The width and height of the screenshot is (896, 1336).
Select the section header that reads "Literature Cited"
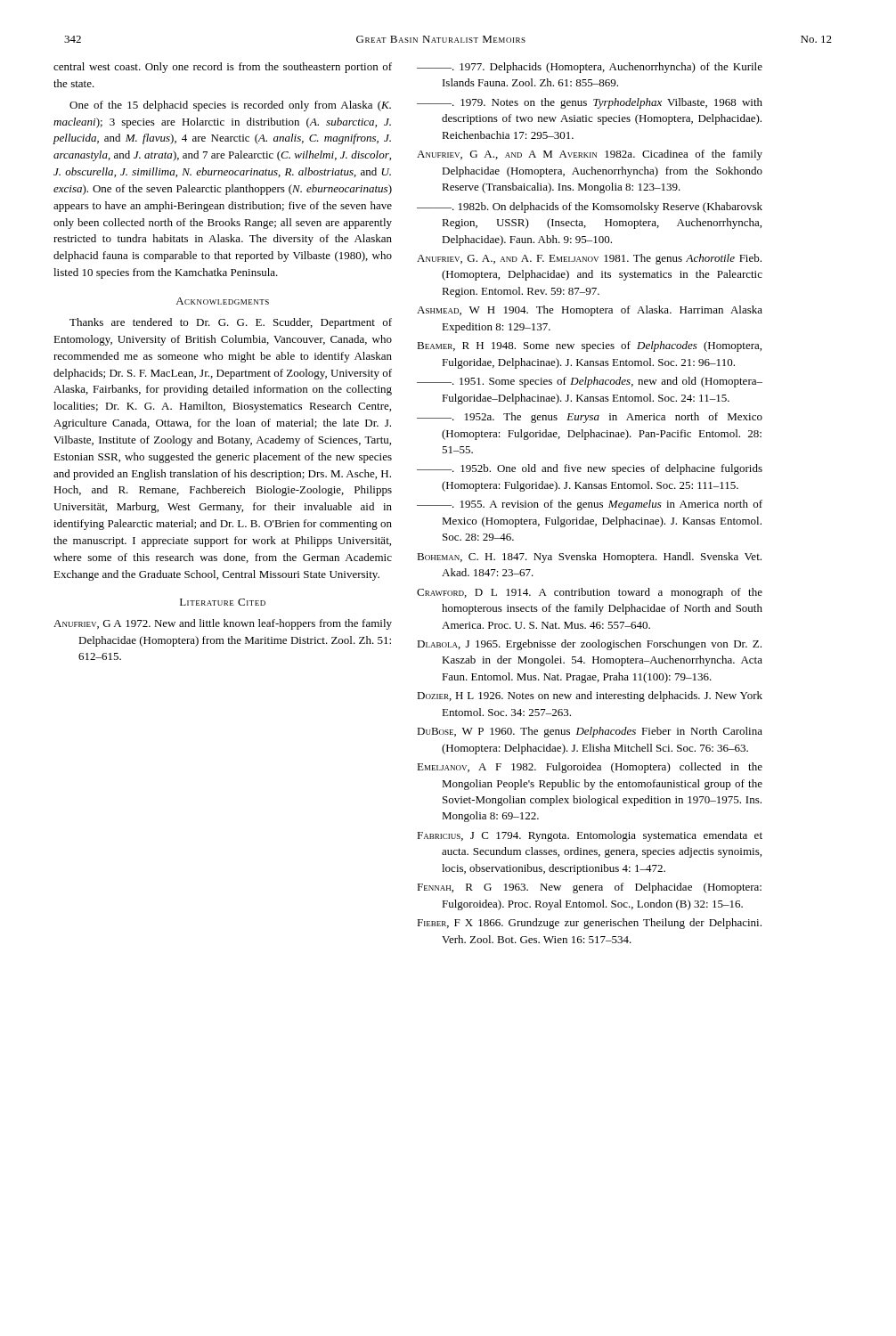(223, 602)
